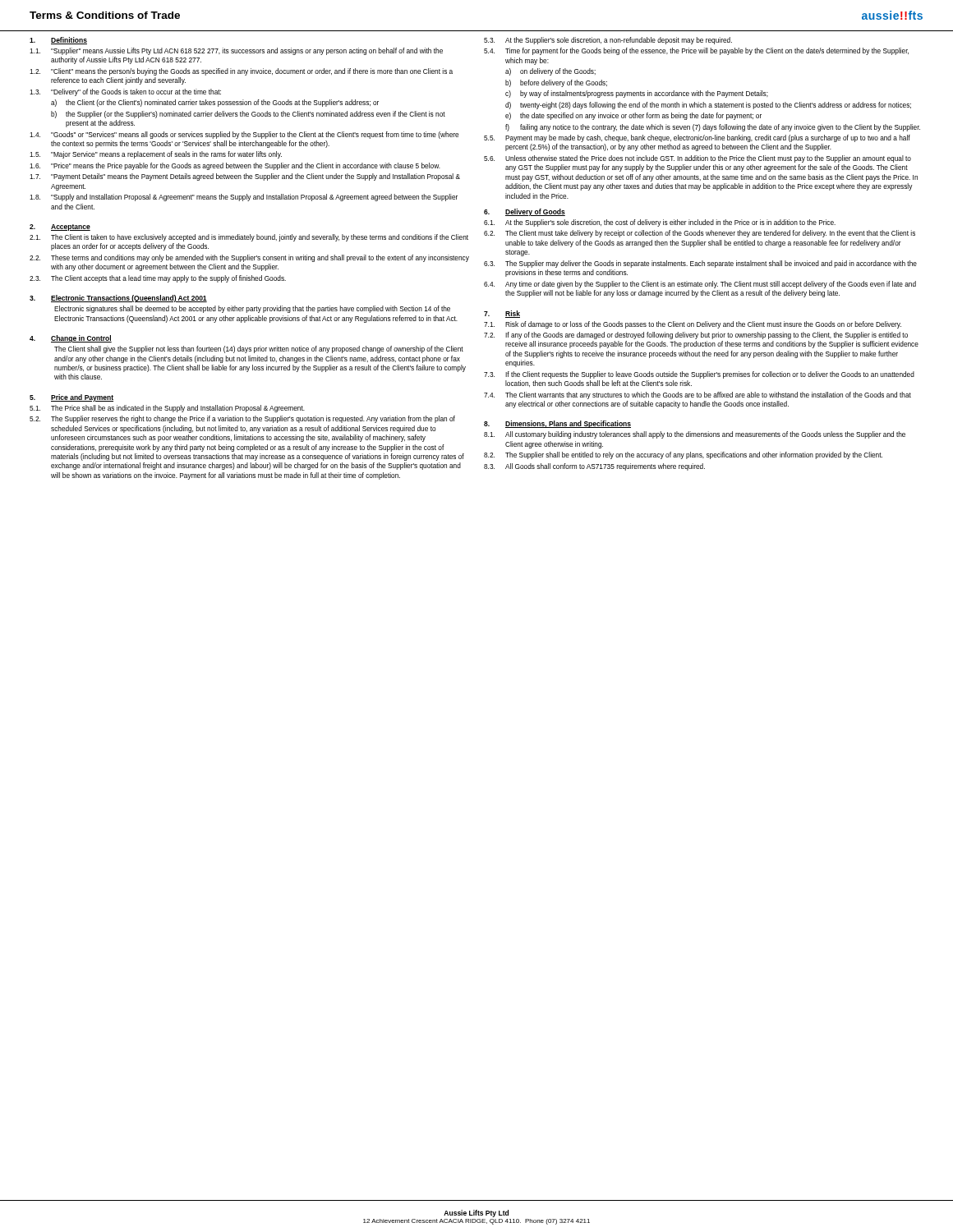This screenshot has width=953, height=1232.
Task: Find the block on this page that starts "5.3. At the Supplier's sole discretion,"
Action: point(704,41)
